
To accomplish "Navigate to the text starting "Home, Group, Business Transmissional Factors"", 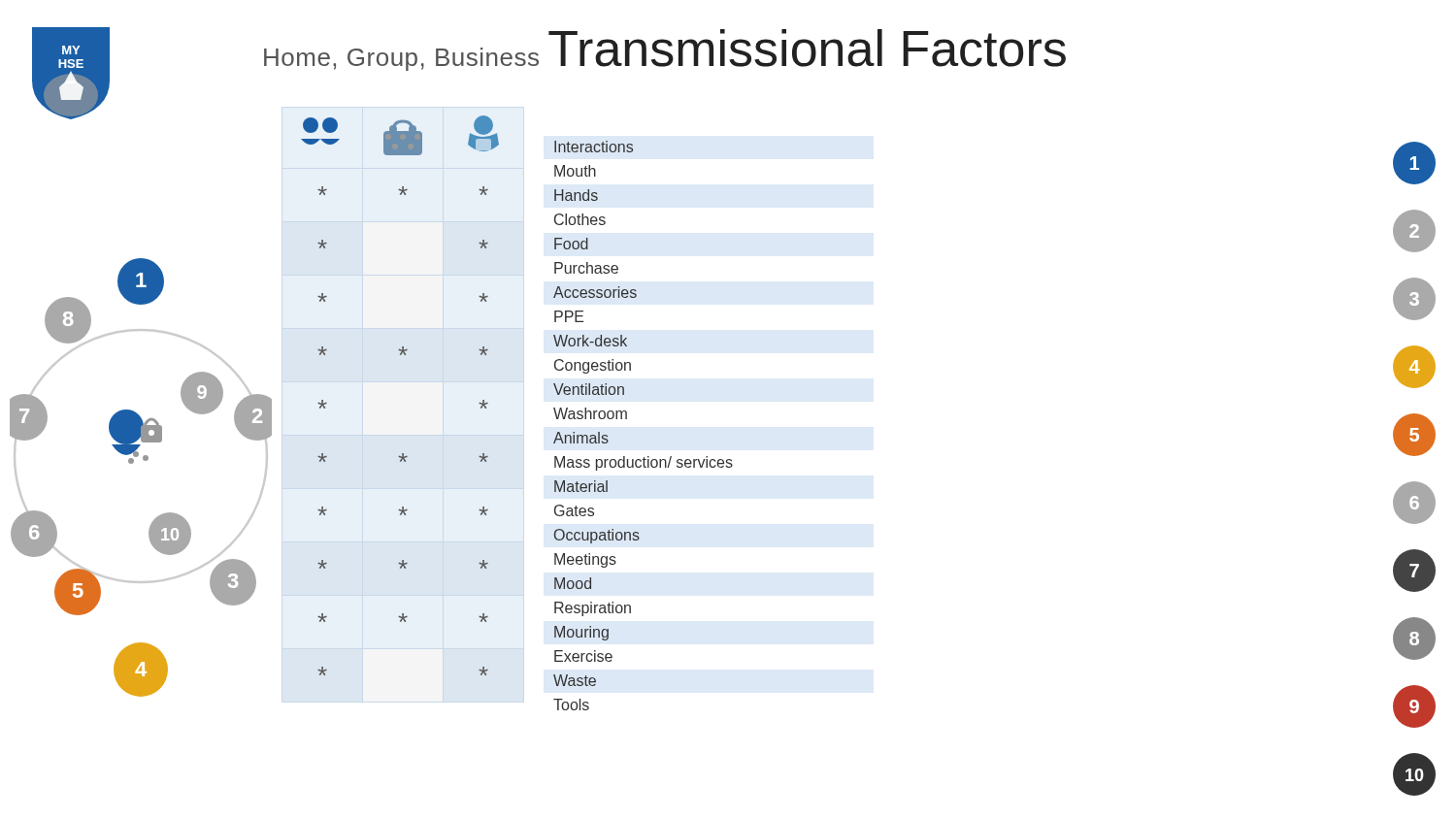I will coord(665,49).
